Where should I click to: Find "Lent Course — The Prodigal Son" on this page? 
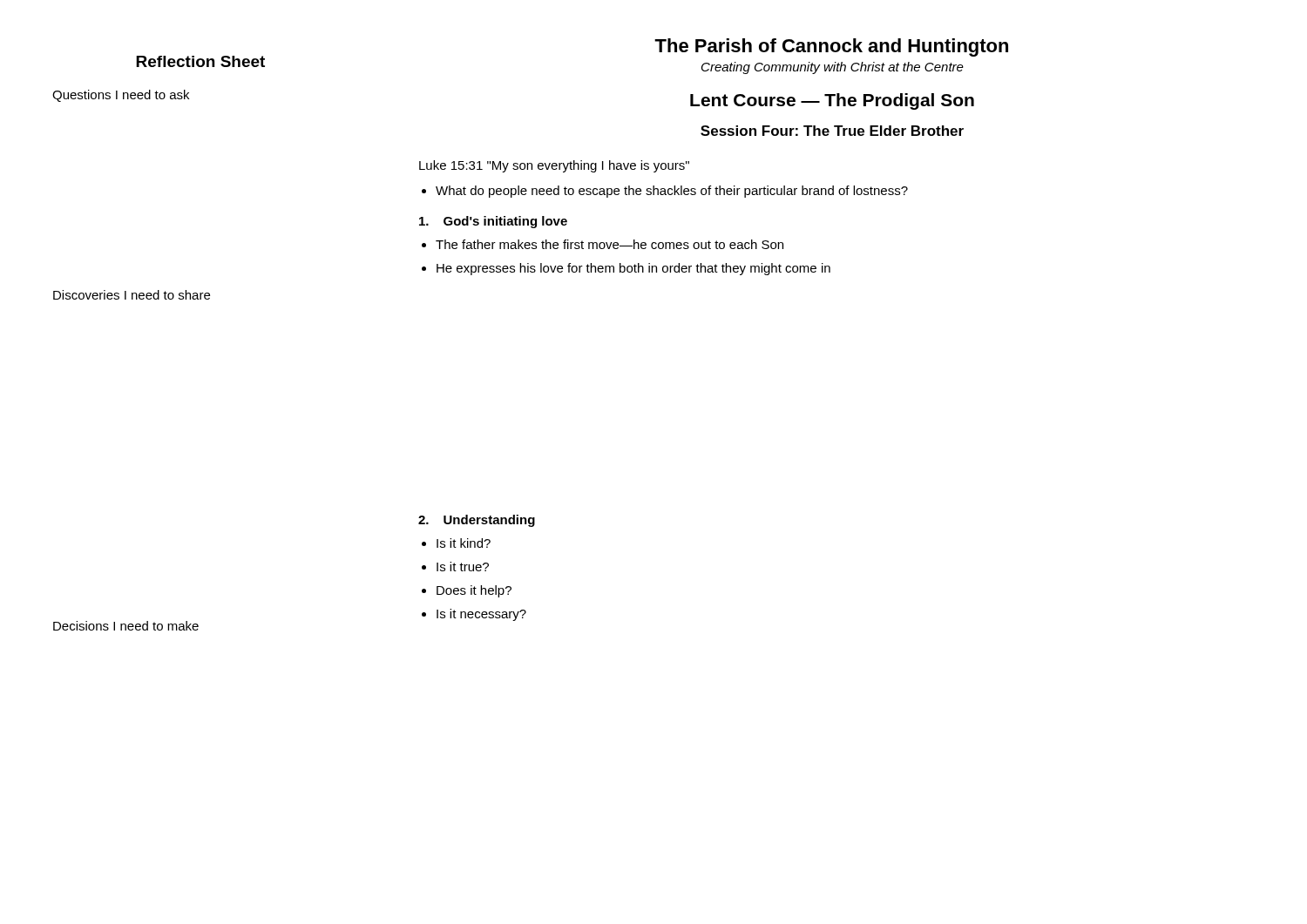point(832,100)
